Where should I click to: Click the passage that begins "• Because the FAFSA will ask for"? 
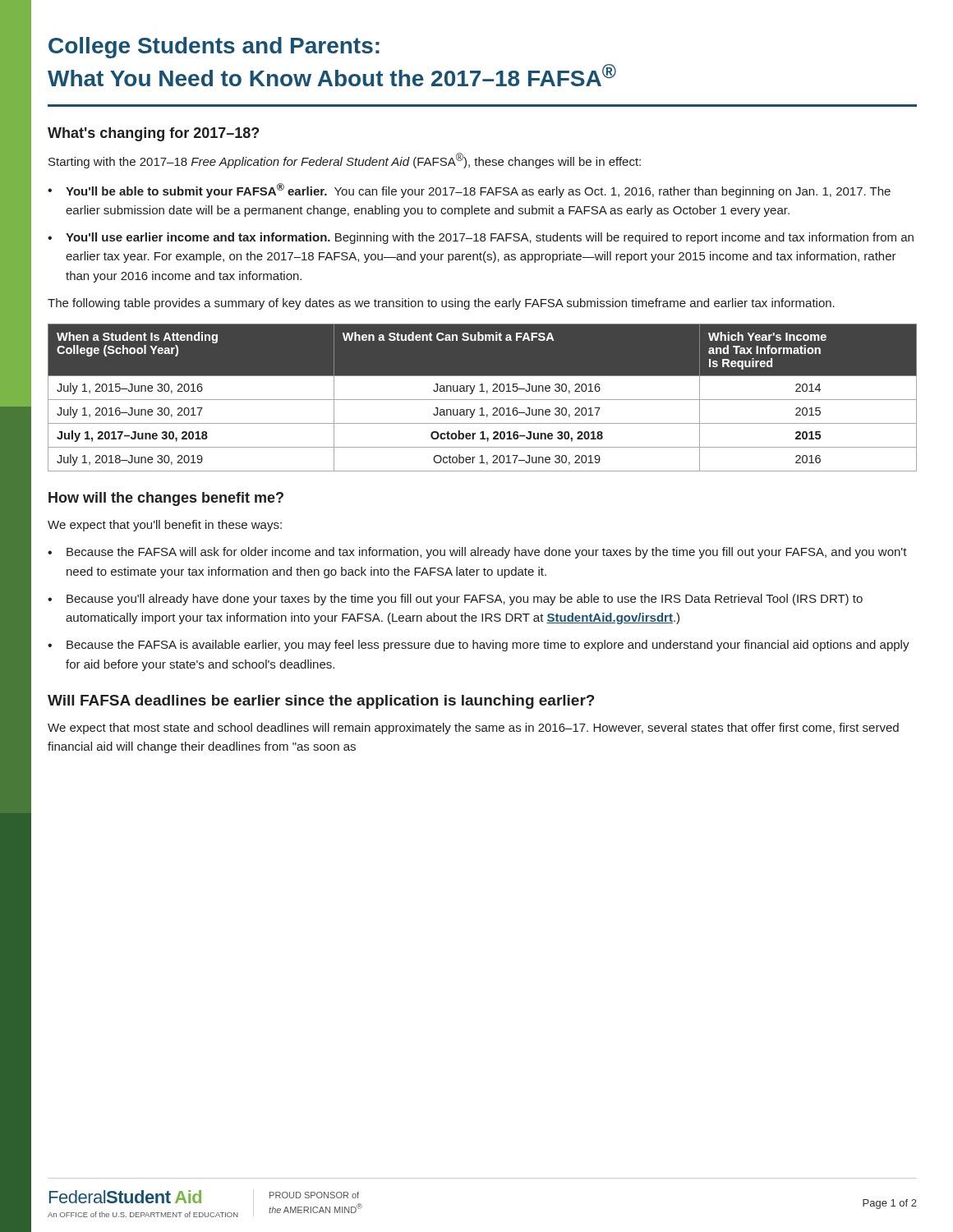coord(482,561)
